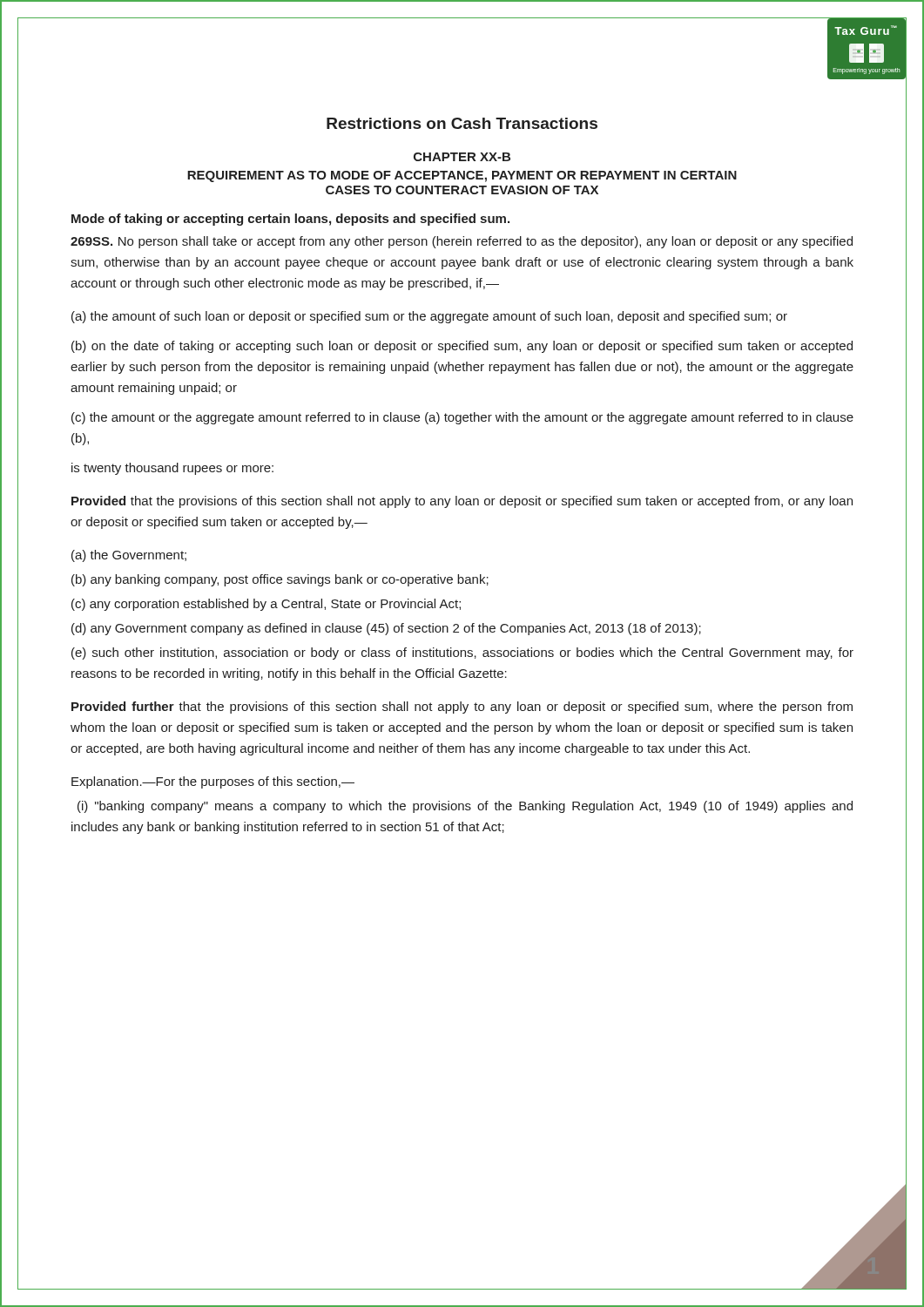Locate the text block that says "Explanation.—For the purposes of"
This screenshot has height=1307, width=924.
212,781
